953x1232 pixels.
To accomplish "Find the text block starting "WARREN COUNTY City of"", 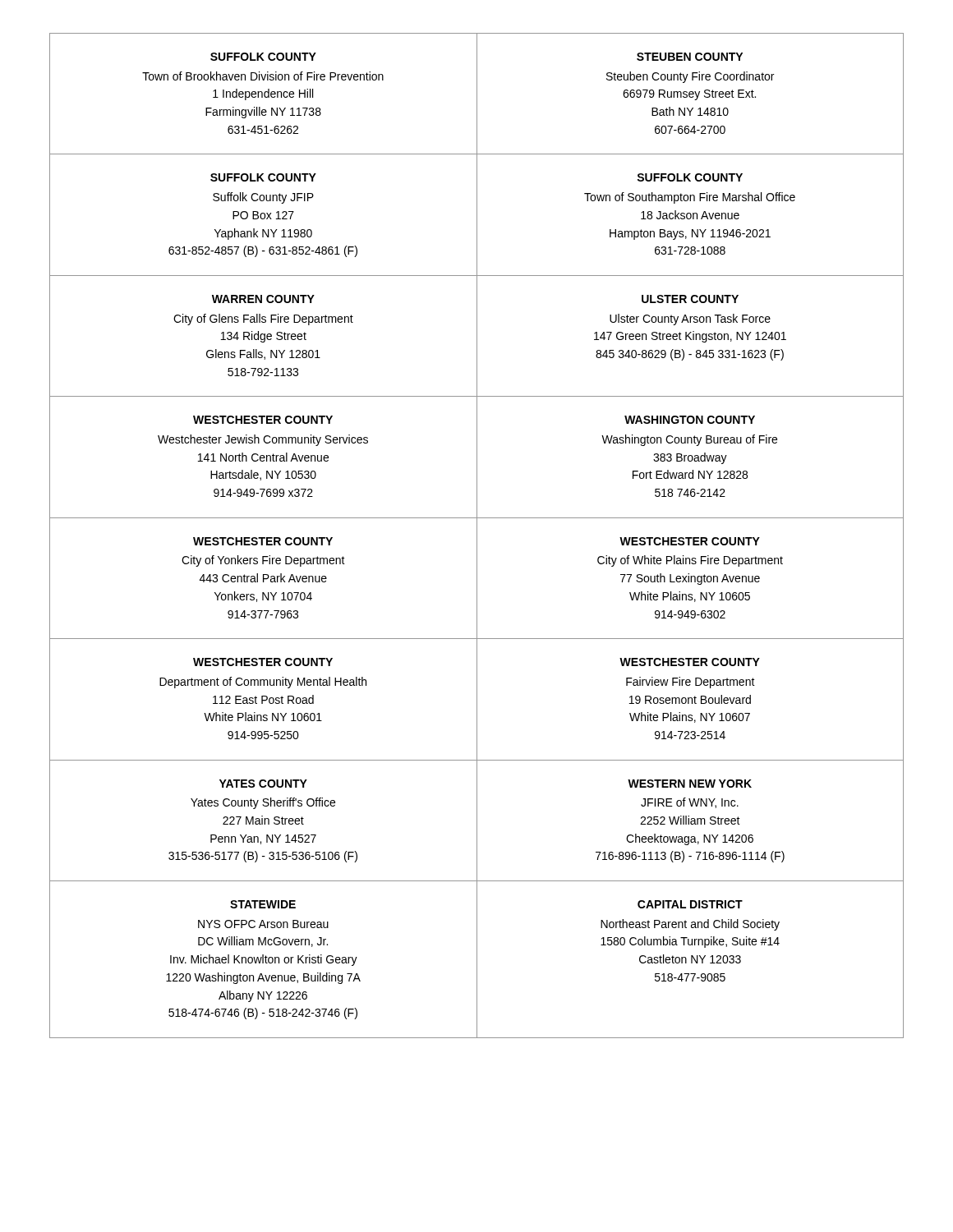I will pos(263,334).
